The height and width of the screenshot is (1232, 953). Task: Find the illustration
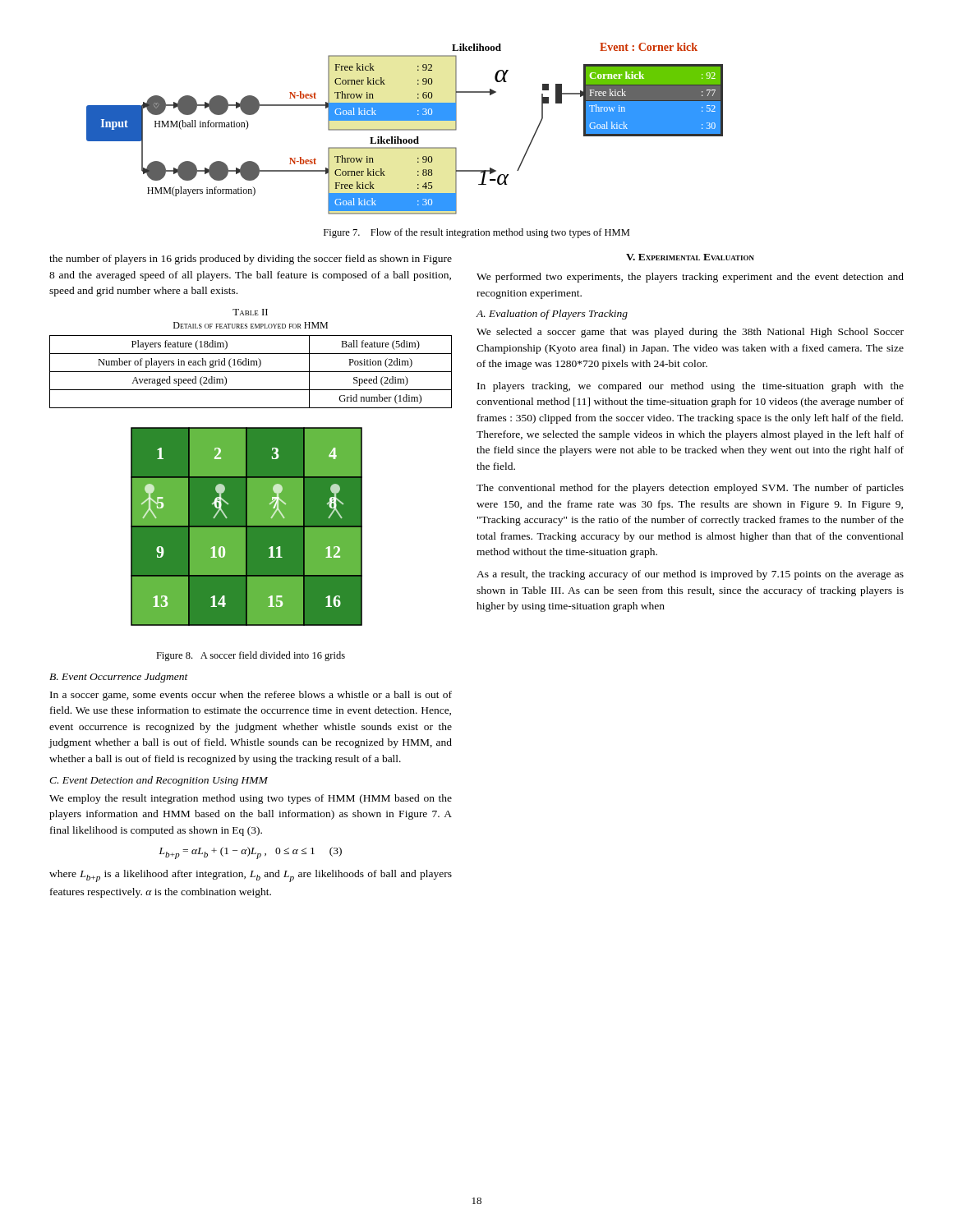click(x=251, y=530)
